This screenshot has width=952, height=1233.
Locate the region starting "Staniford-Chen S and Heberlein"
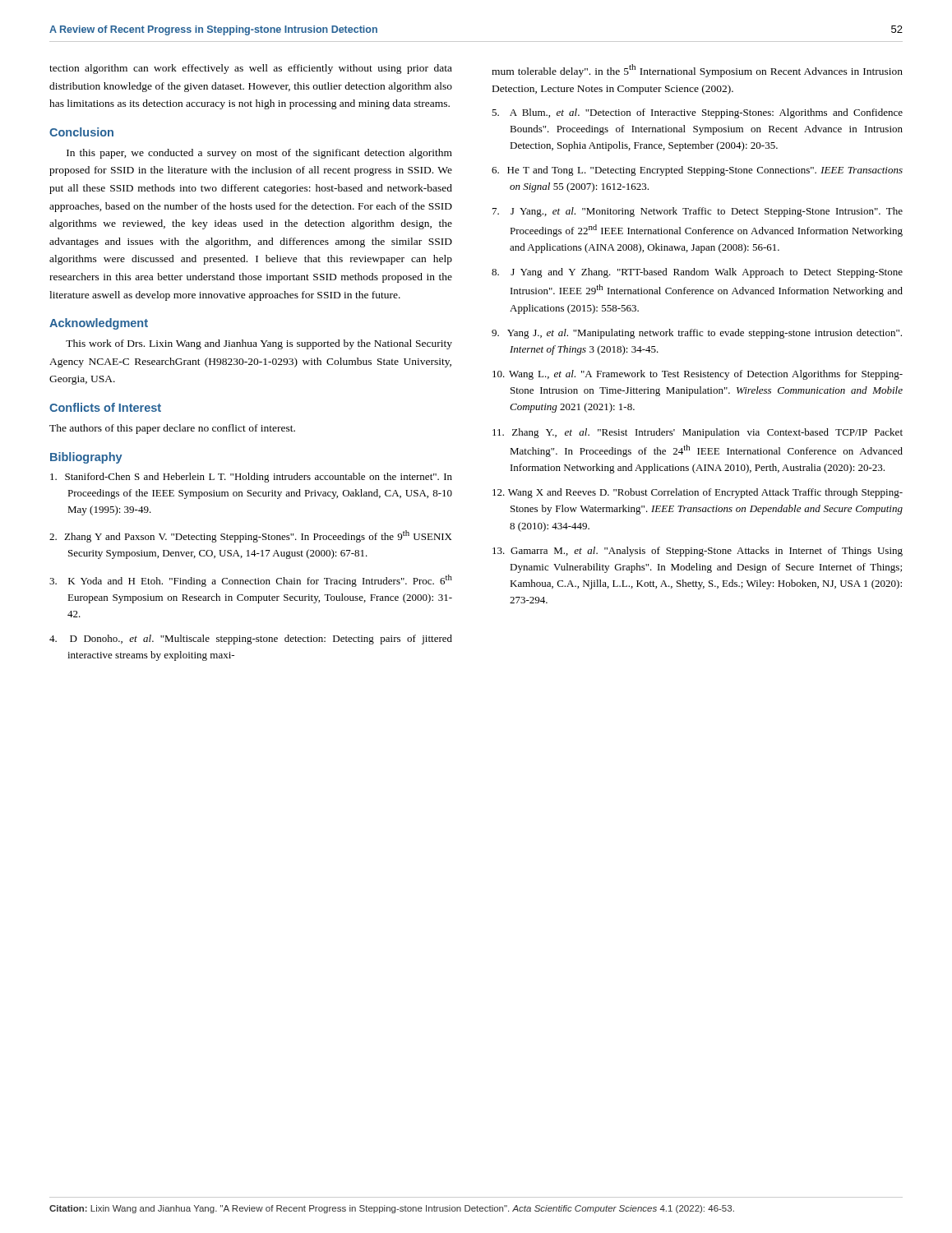click(251, 493)
